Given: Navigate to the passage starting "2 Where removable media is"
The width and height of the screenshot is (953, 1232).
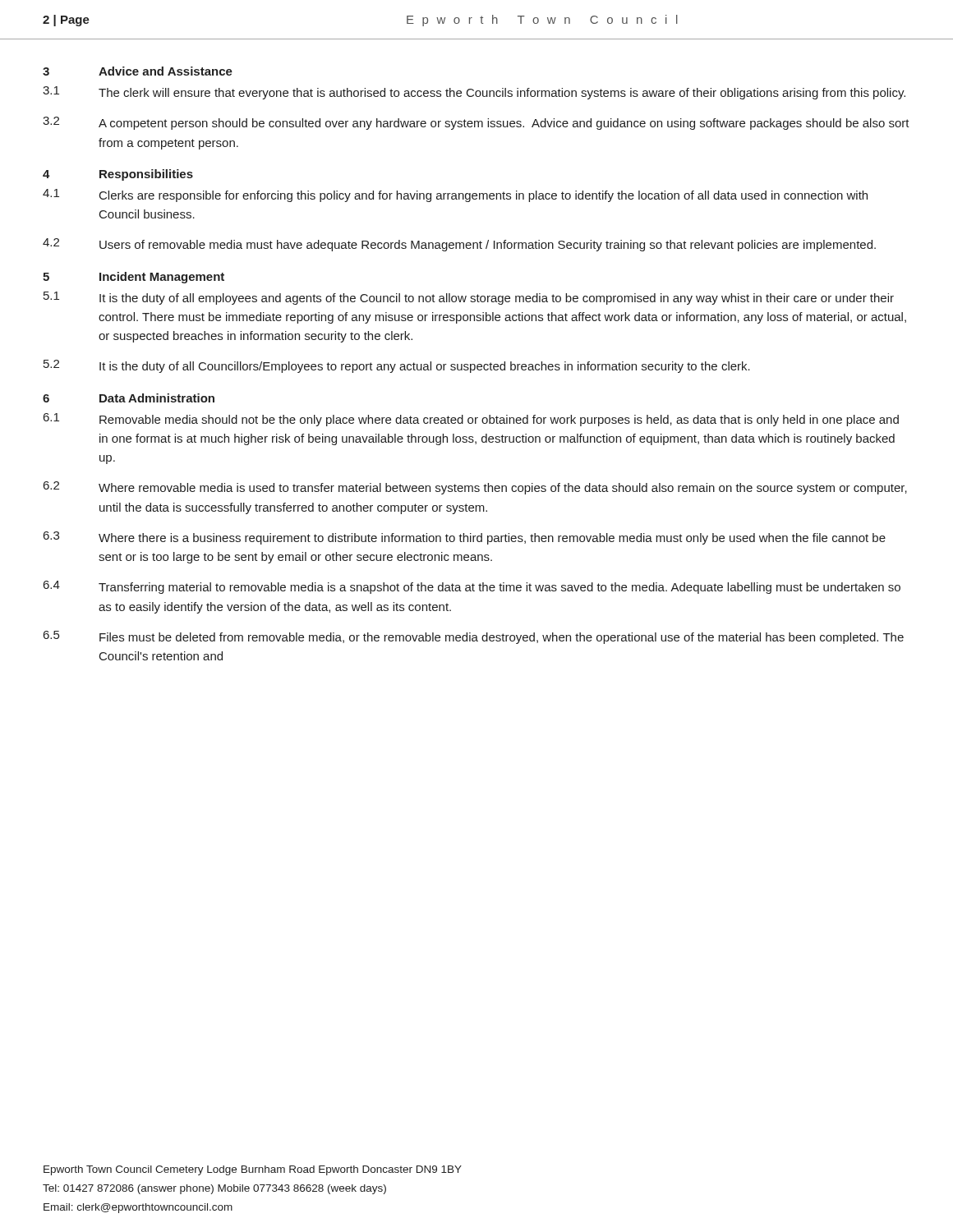Looking at the screenshot, I should pyautogui.click(x=476, y=497).
